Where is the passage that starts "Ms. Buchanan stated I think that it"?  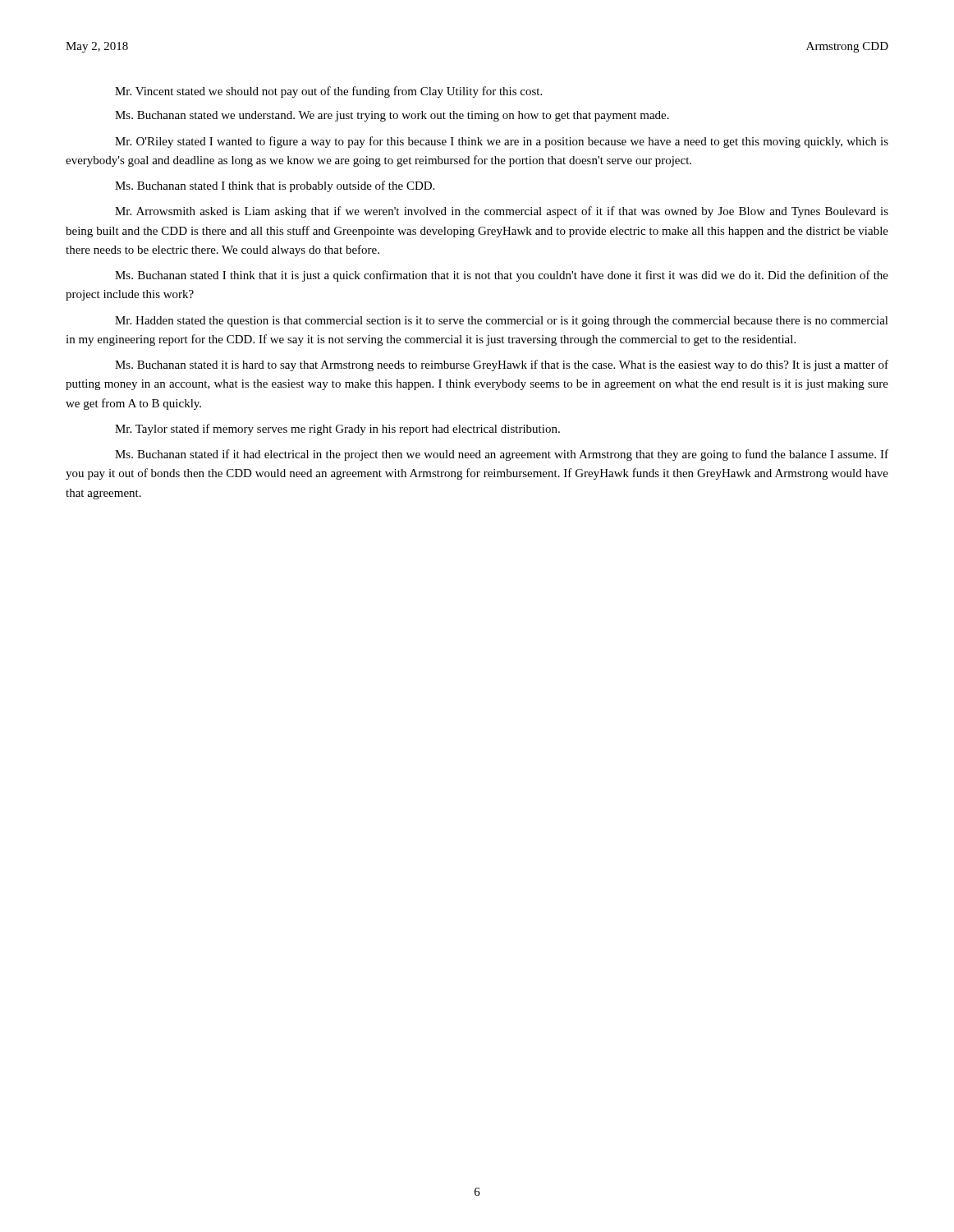pyautogui.click(x=477, y=285)
